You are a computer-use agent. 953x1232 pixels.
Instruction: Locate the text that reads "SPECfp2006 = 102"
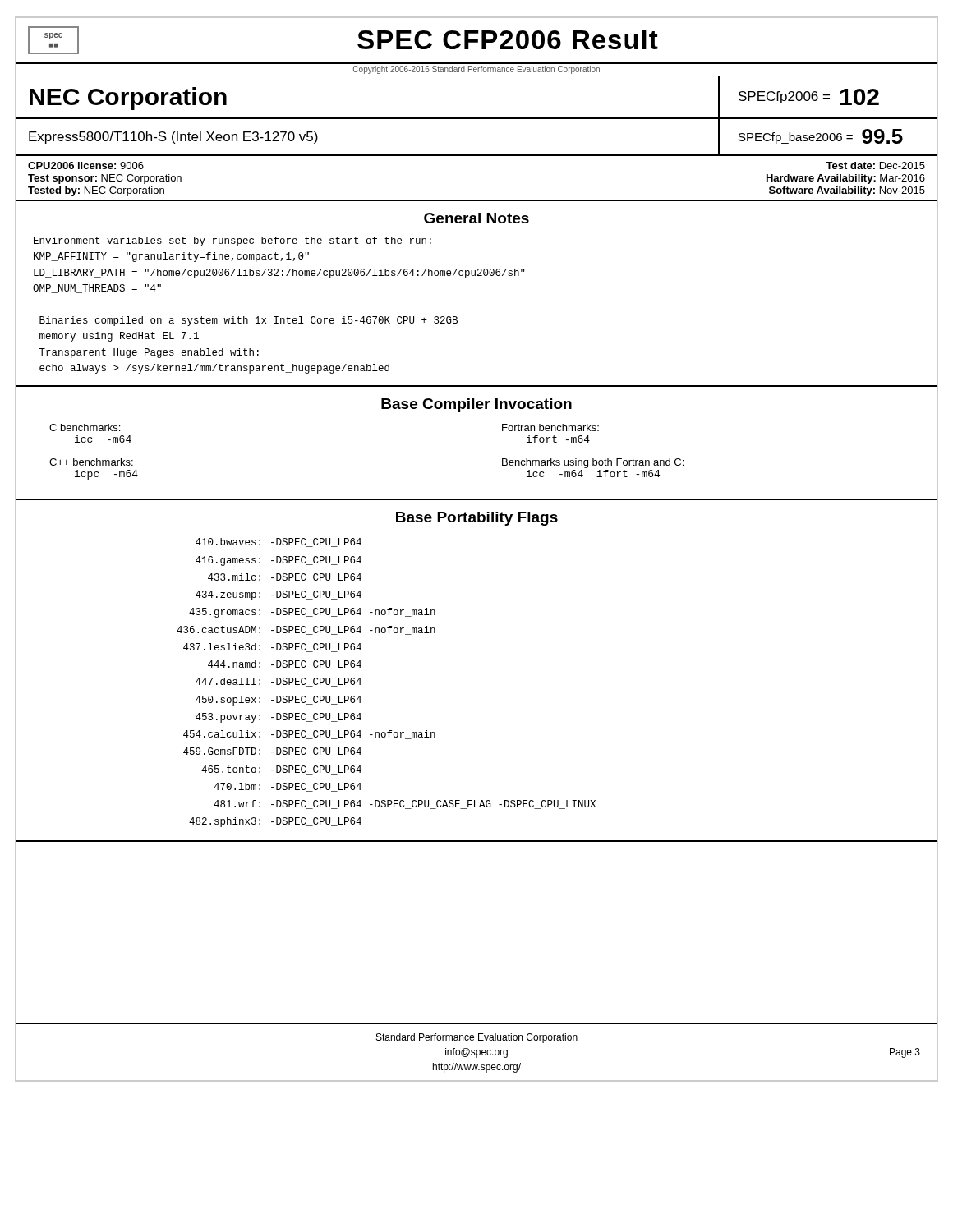pos(809,97)
